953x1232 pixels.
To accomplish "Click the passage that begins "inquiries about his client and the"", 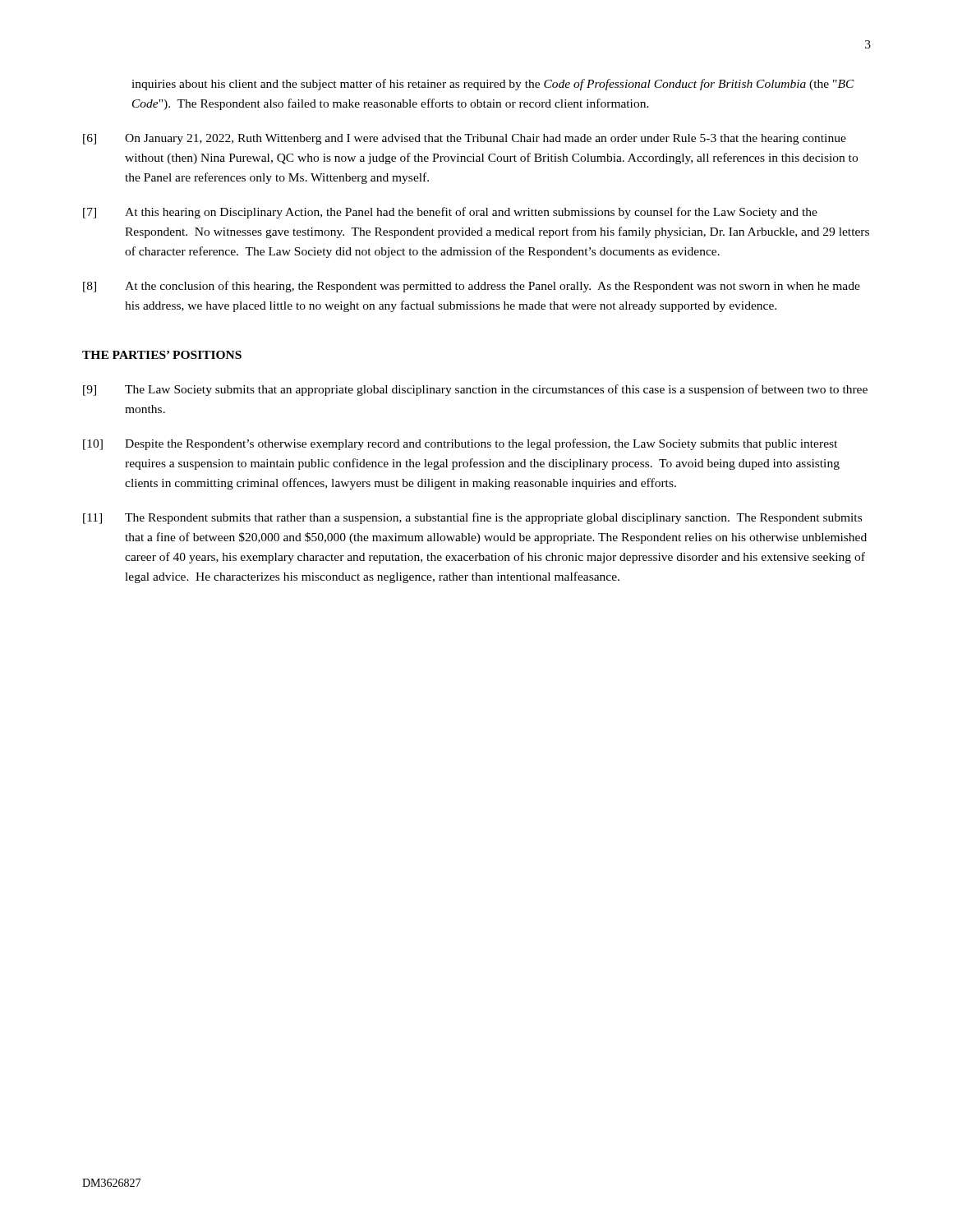I will (493, 93).
